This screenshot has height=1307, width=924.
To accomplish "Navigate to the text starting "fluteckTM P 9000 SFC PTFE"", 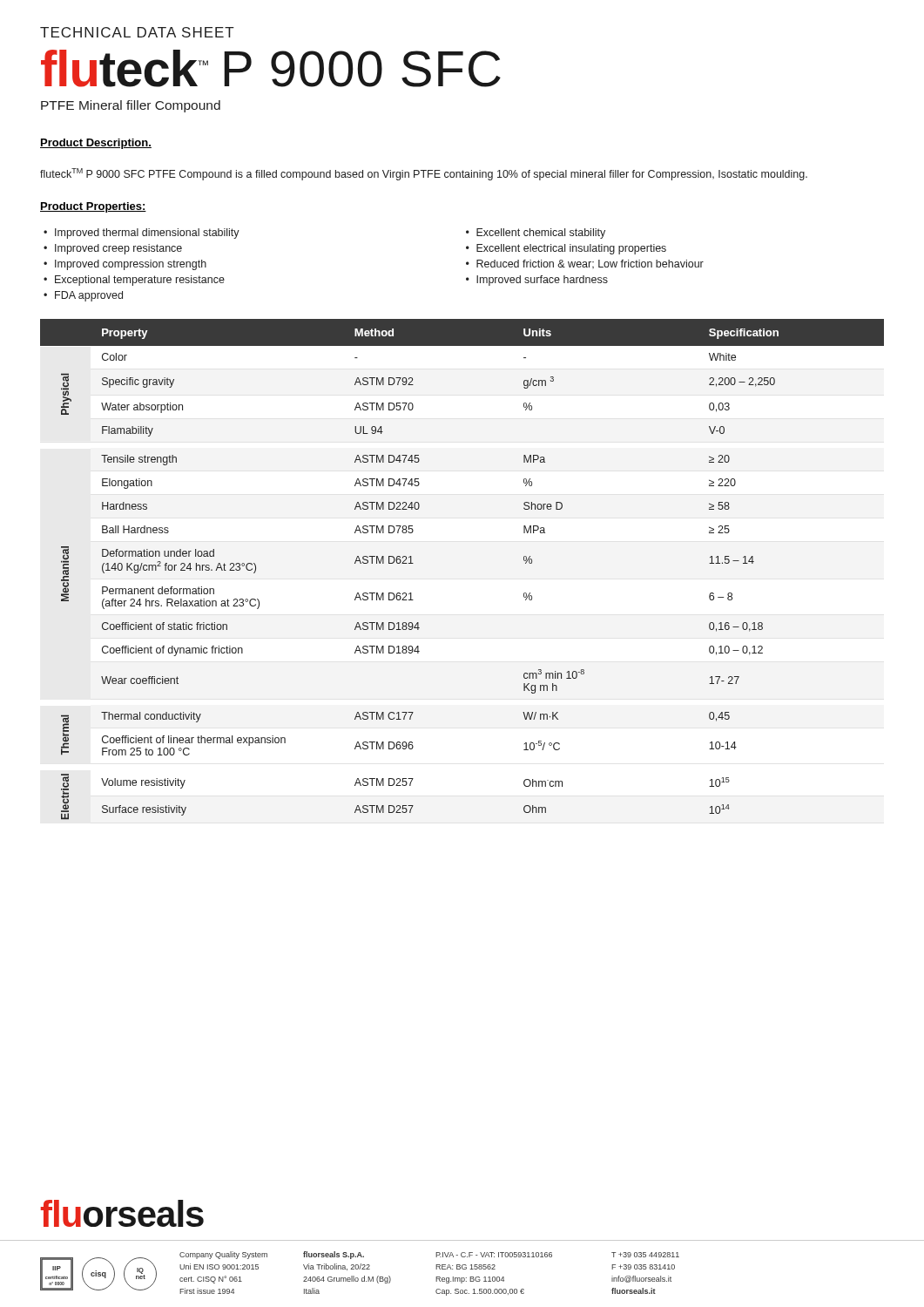I will coord(462,174).
